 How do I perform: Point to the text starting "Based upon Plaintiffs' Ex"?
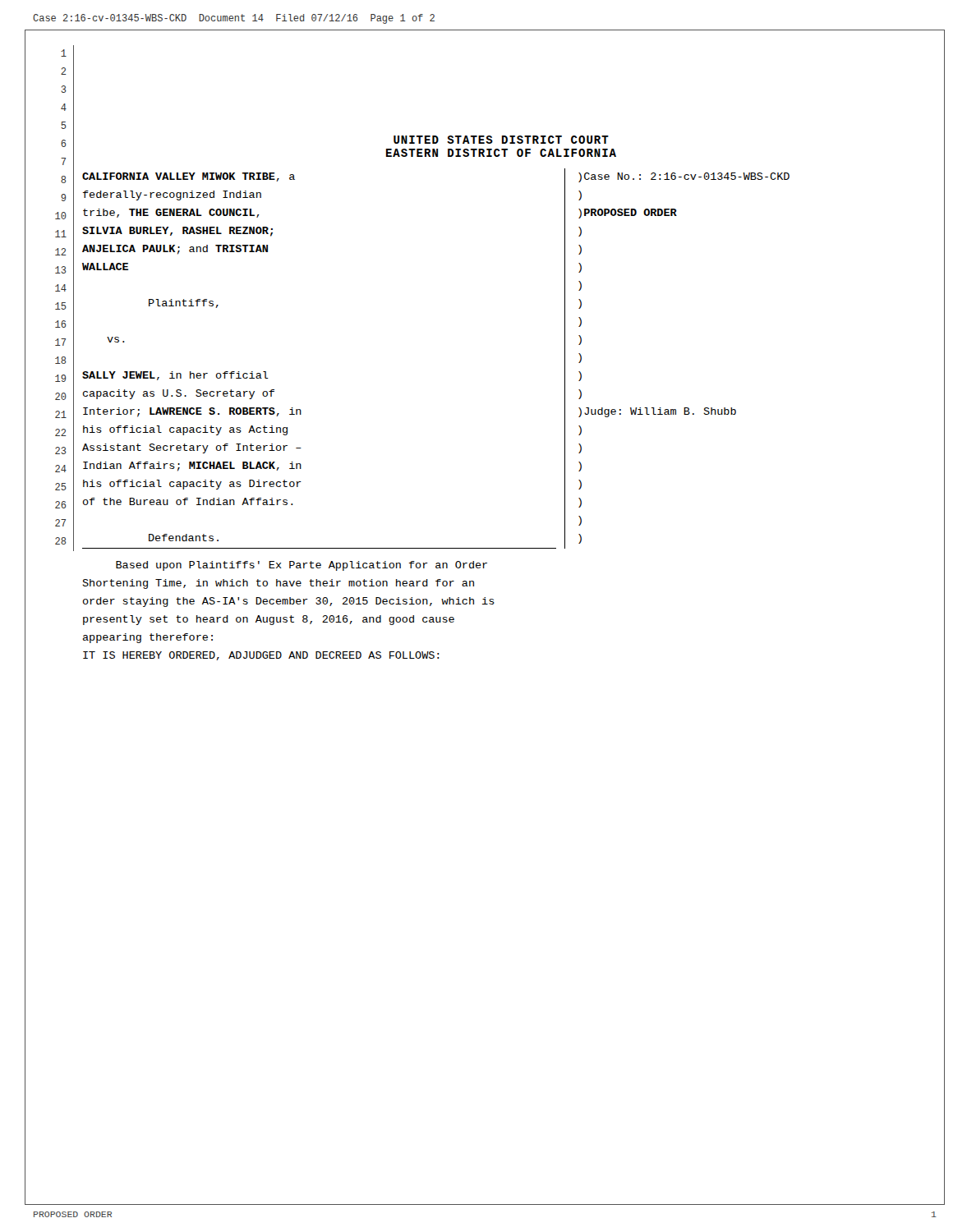pos(285,565)
